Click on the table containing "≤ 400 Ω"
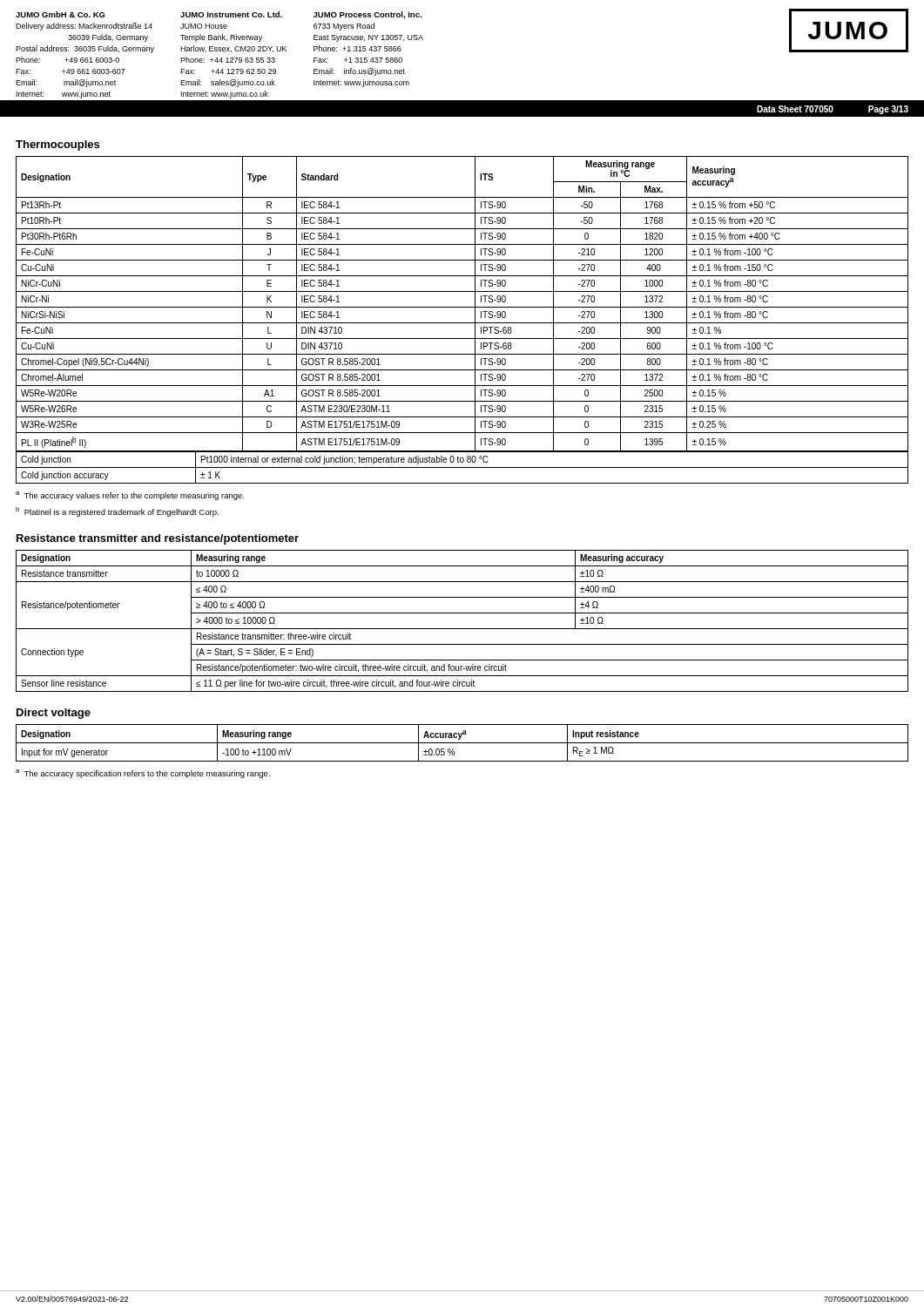Image resolution: width=924 pixels, height=1307 pixels. click(462, 621)
